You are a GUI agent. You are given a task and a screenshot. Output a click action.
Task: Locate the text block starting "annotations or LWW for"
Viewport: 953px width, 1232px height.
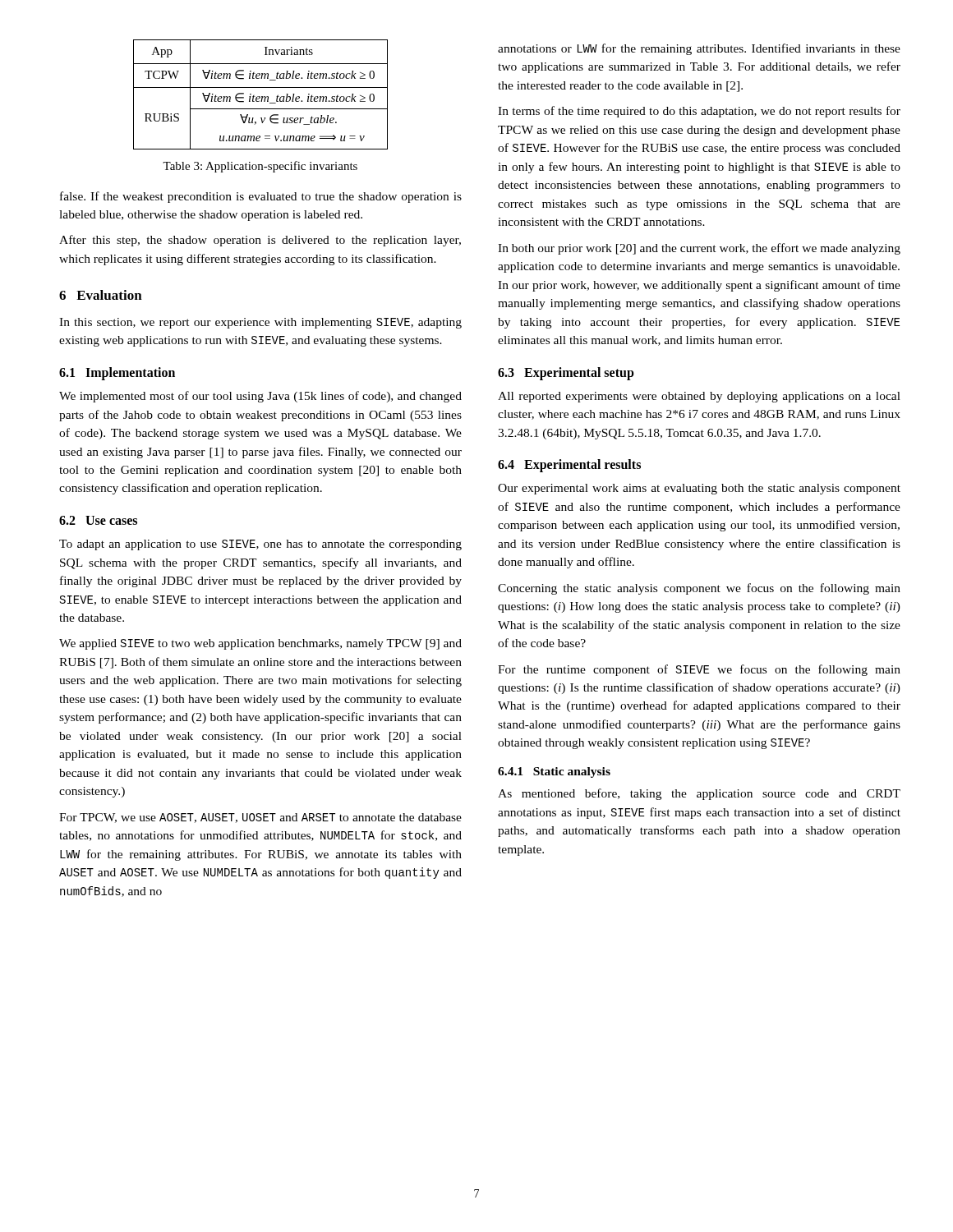[x=699, y=194]
